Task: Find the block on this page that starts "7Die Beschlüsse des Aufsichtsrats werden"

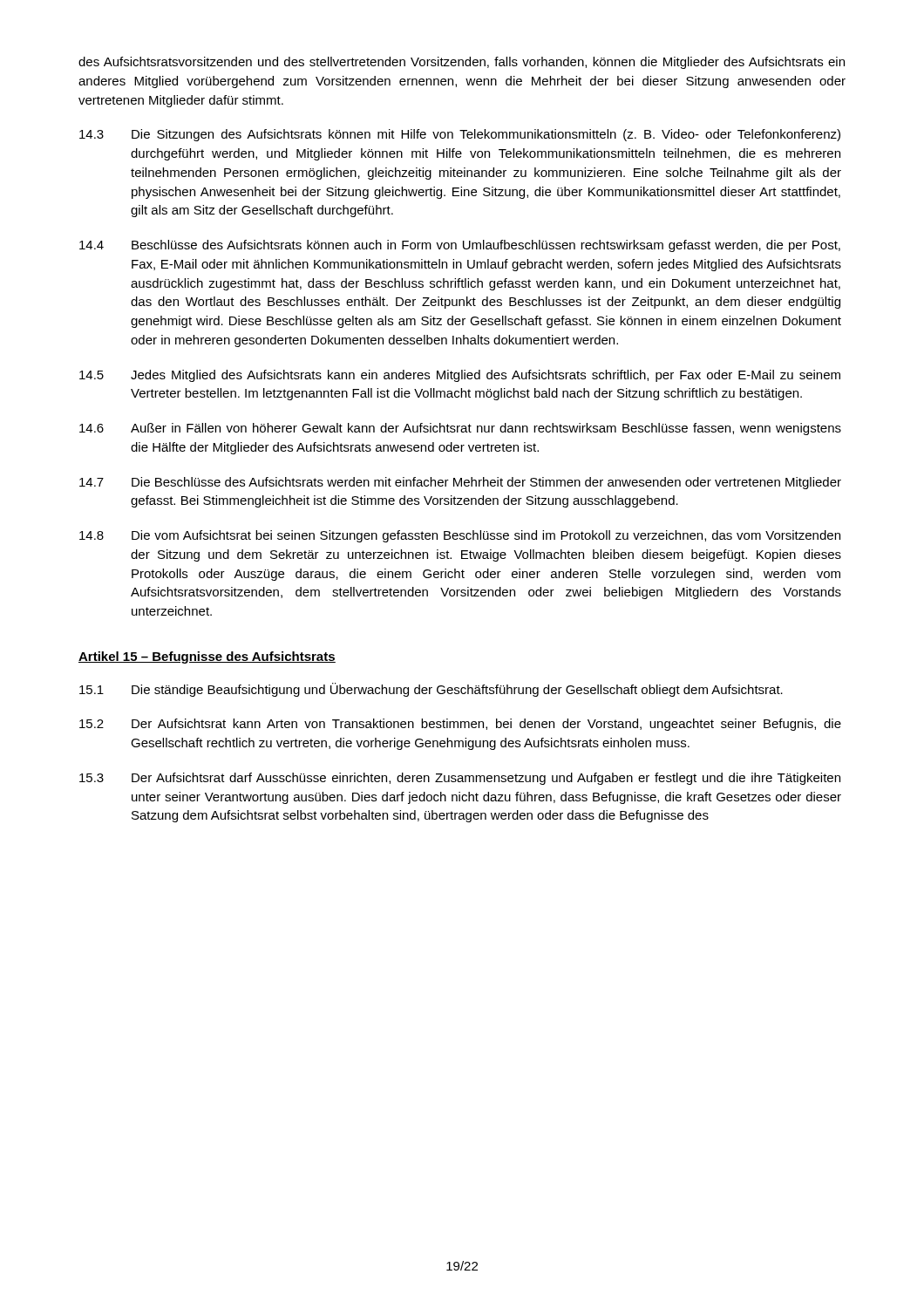Action: click(460, 491)
